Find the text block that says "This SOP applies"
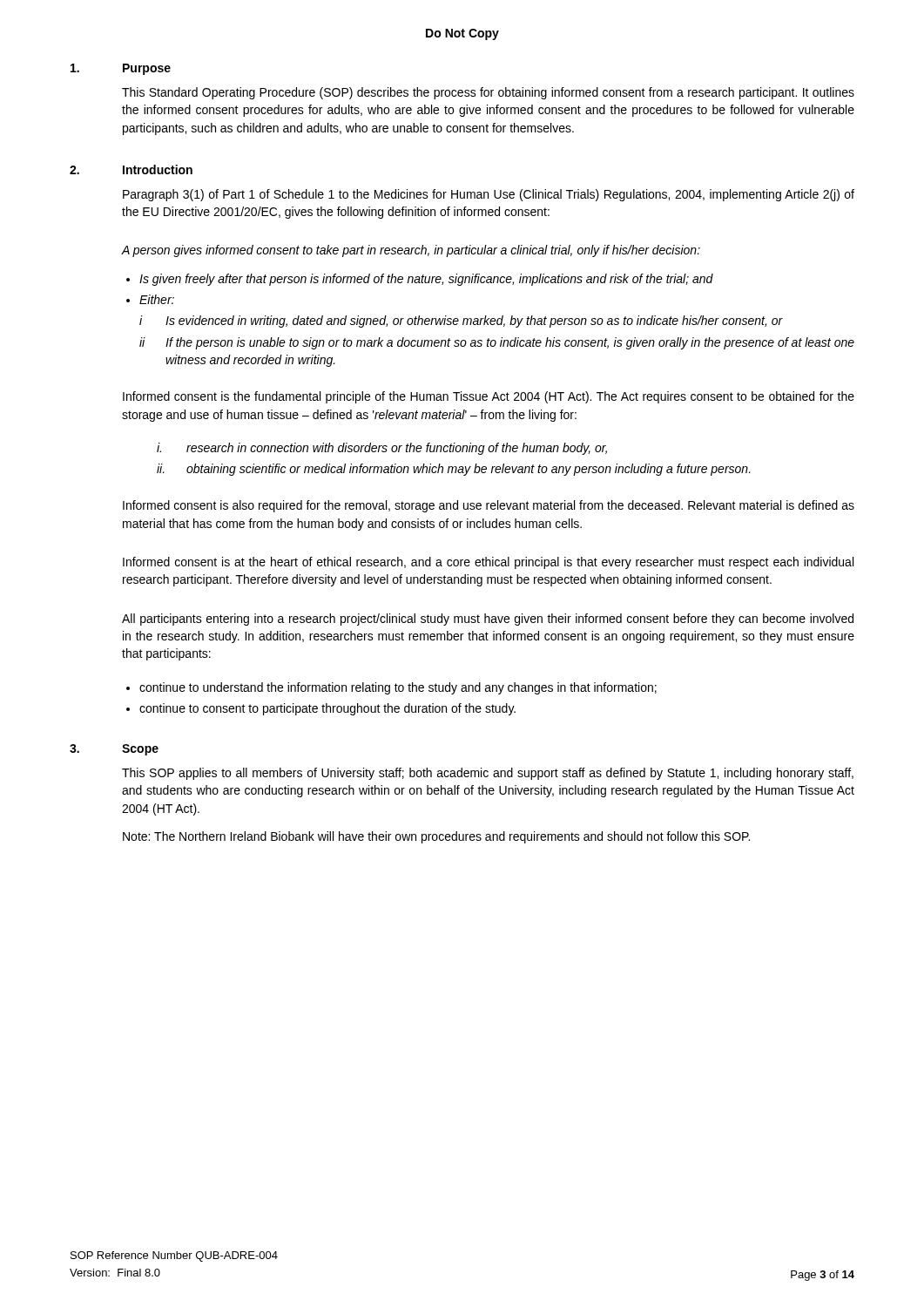924x1307 pixels. (x=462, y=805)
